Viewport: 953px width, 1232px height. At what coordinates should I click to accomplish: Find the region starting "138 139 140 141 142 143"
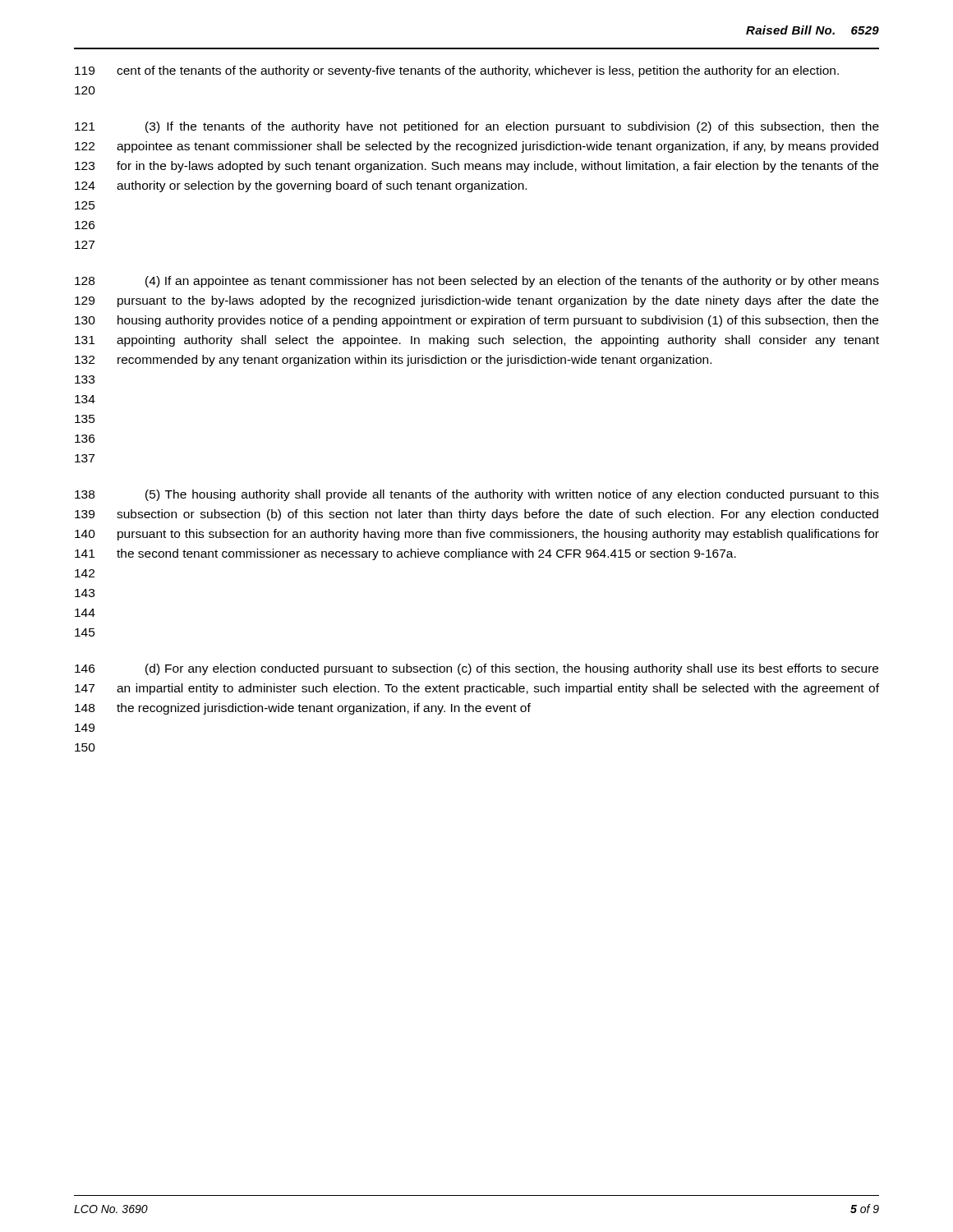tap(476, 564)
